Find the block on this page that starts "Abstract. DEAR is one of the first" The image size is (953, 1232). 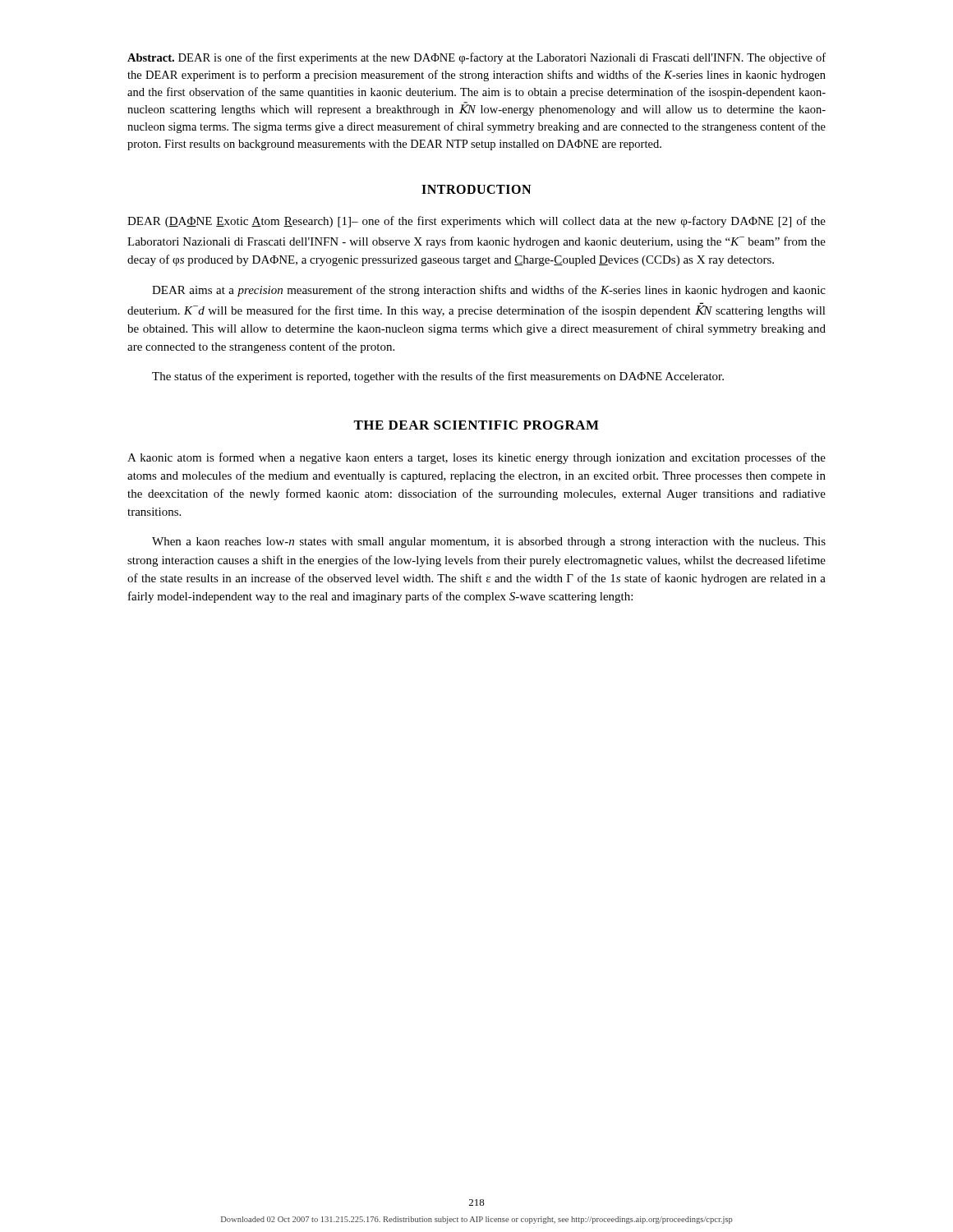476,101
